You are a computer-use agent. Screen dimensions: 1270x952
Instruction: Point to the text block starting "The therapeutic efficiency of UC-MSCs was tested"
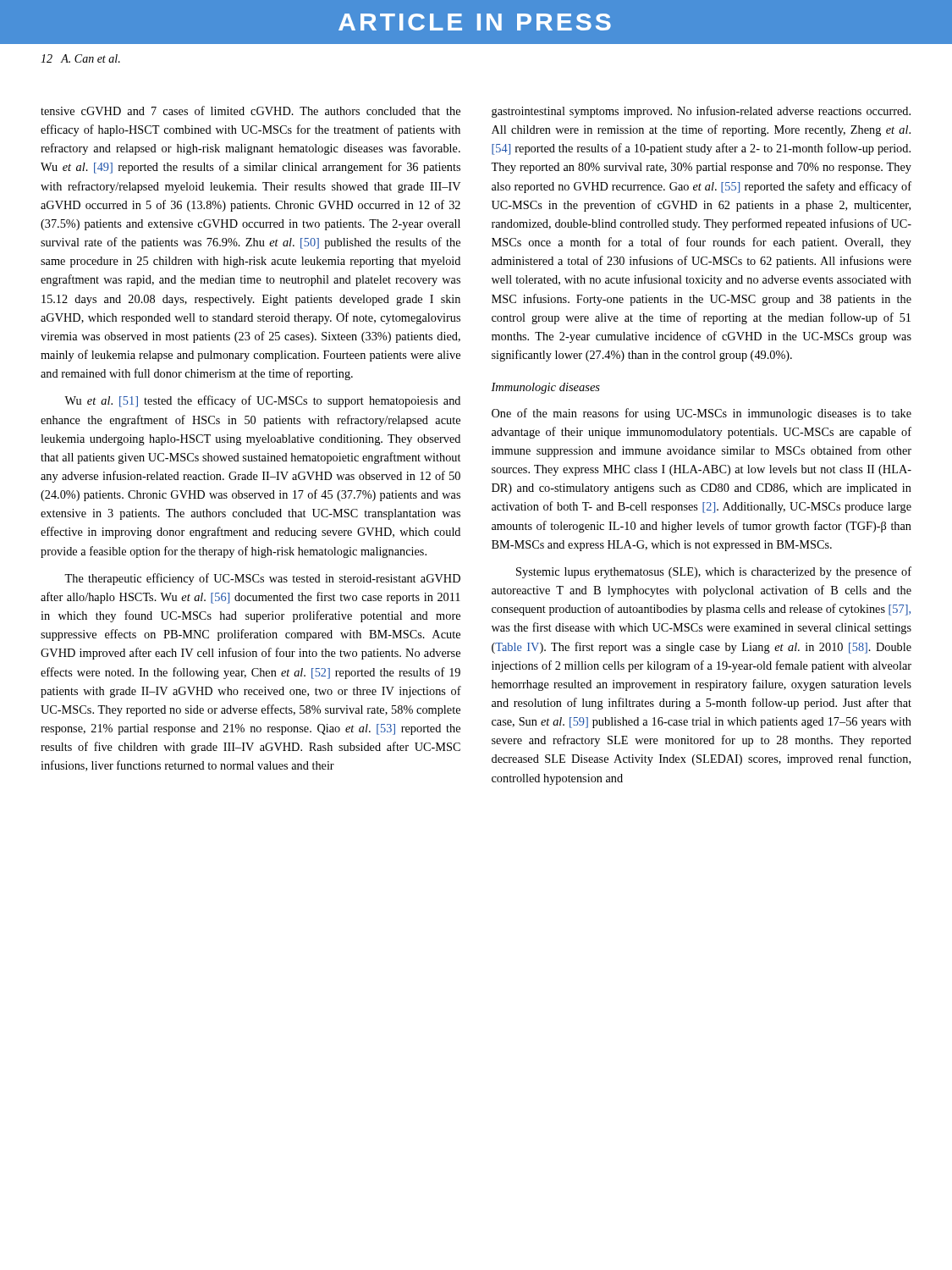pos(251,672)
